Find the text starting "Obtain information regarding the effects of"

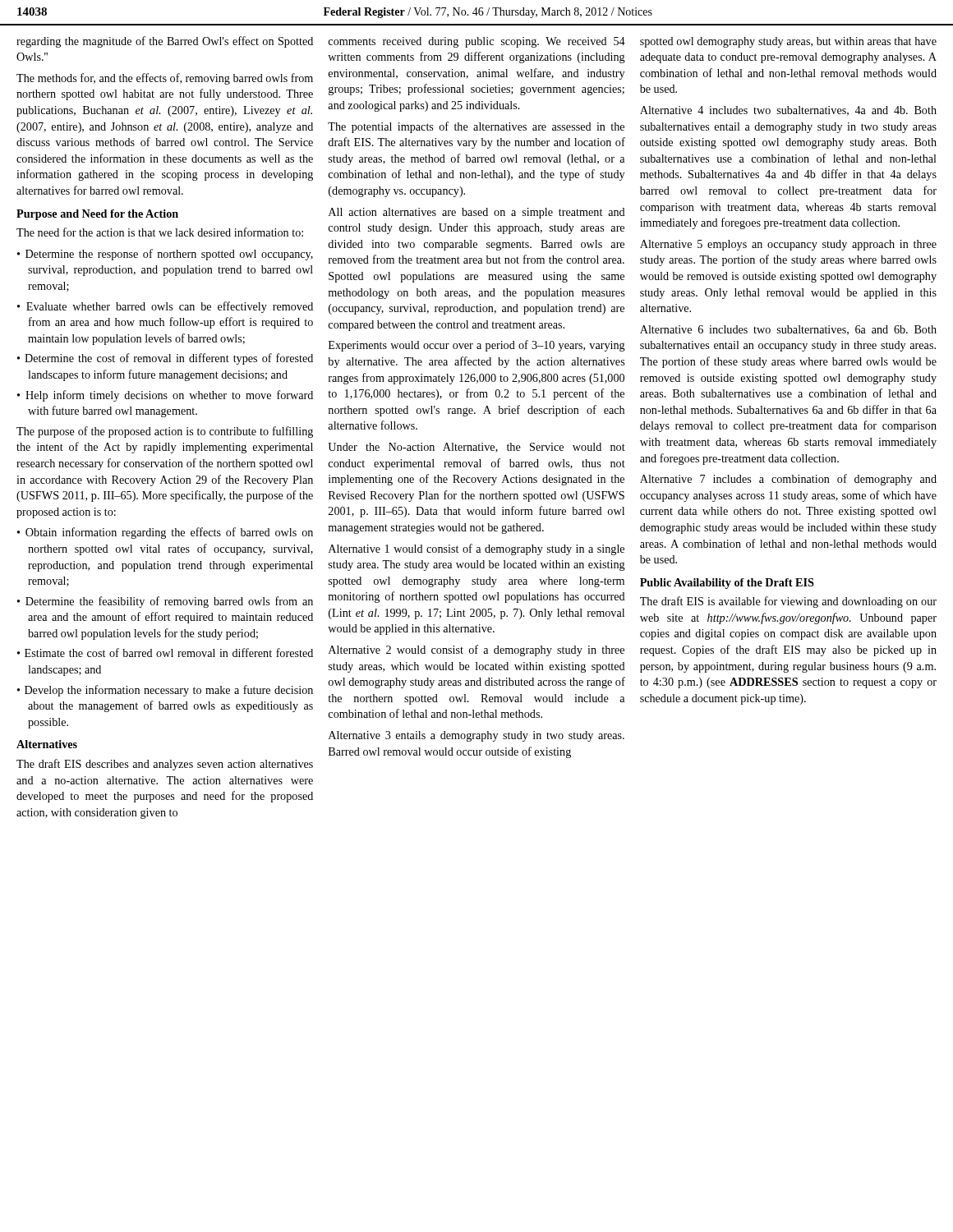(x=165, y=557)
